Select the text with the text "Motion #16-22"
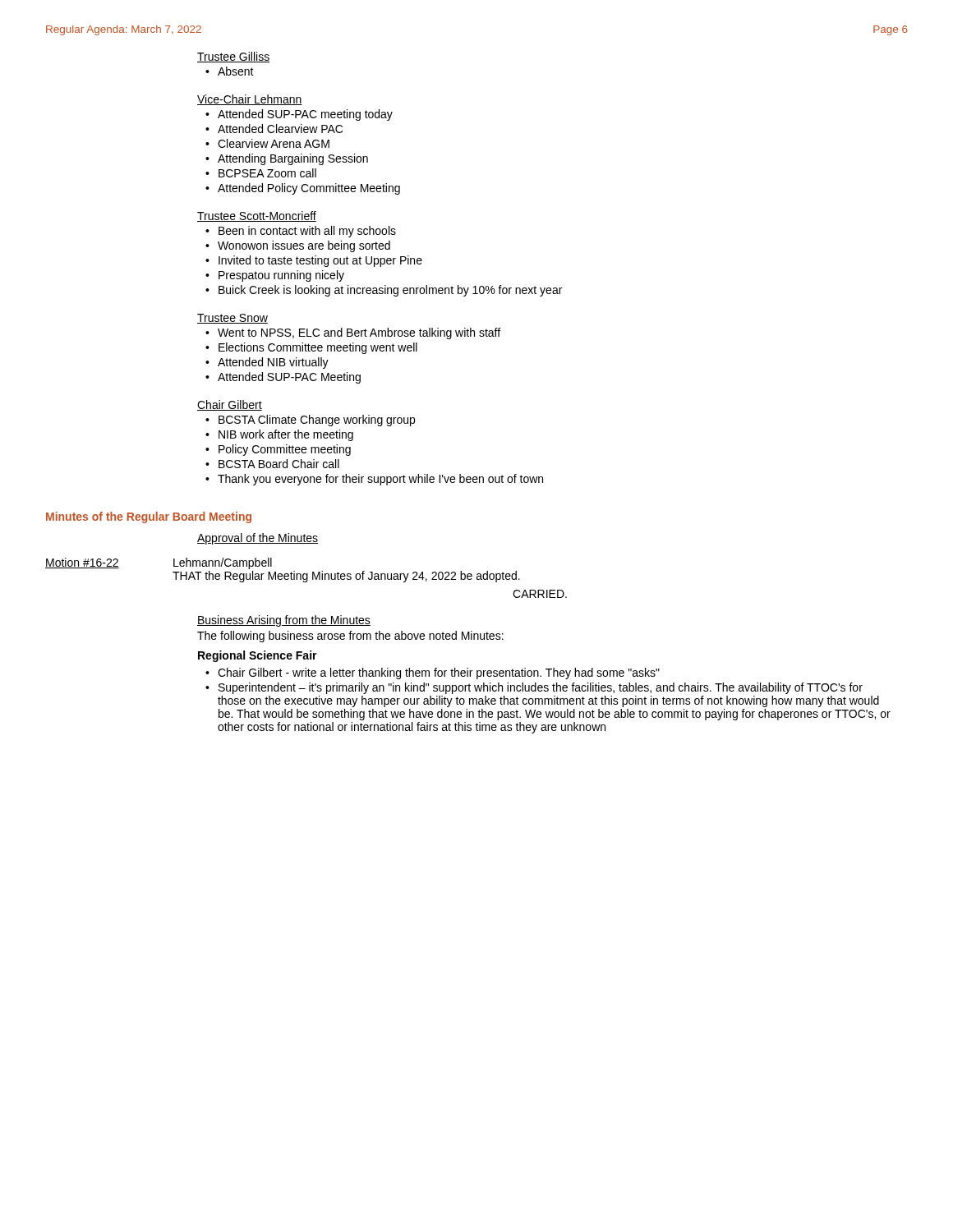 82,563
